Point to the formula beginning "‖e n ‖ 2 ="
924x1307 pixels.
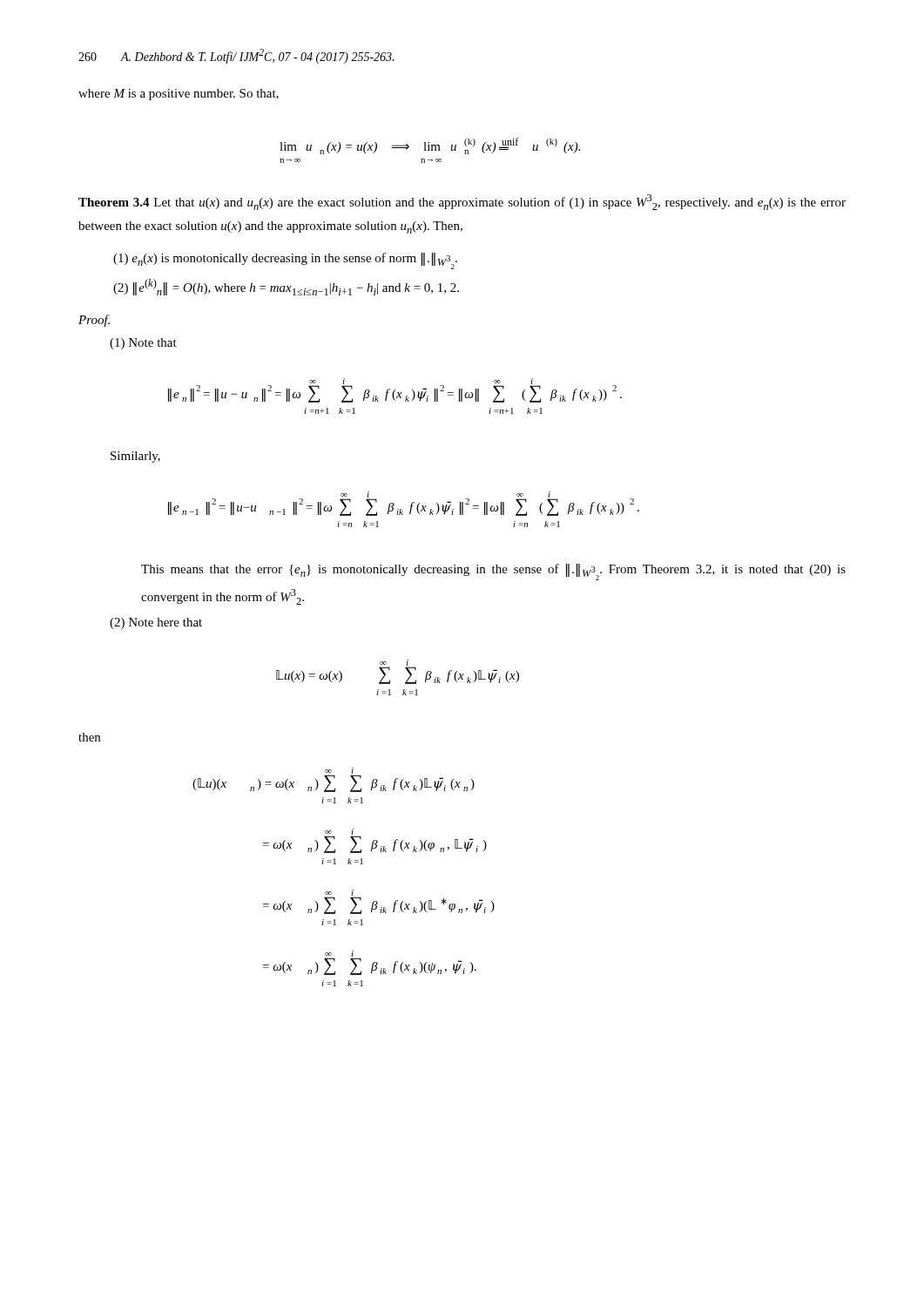coord(462,395)
